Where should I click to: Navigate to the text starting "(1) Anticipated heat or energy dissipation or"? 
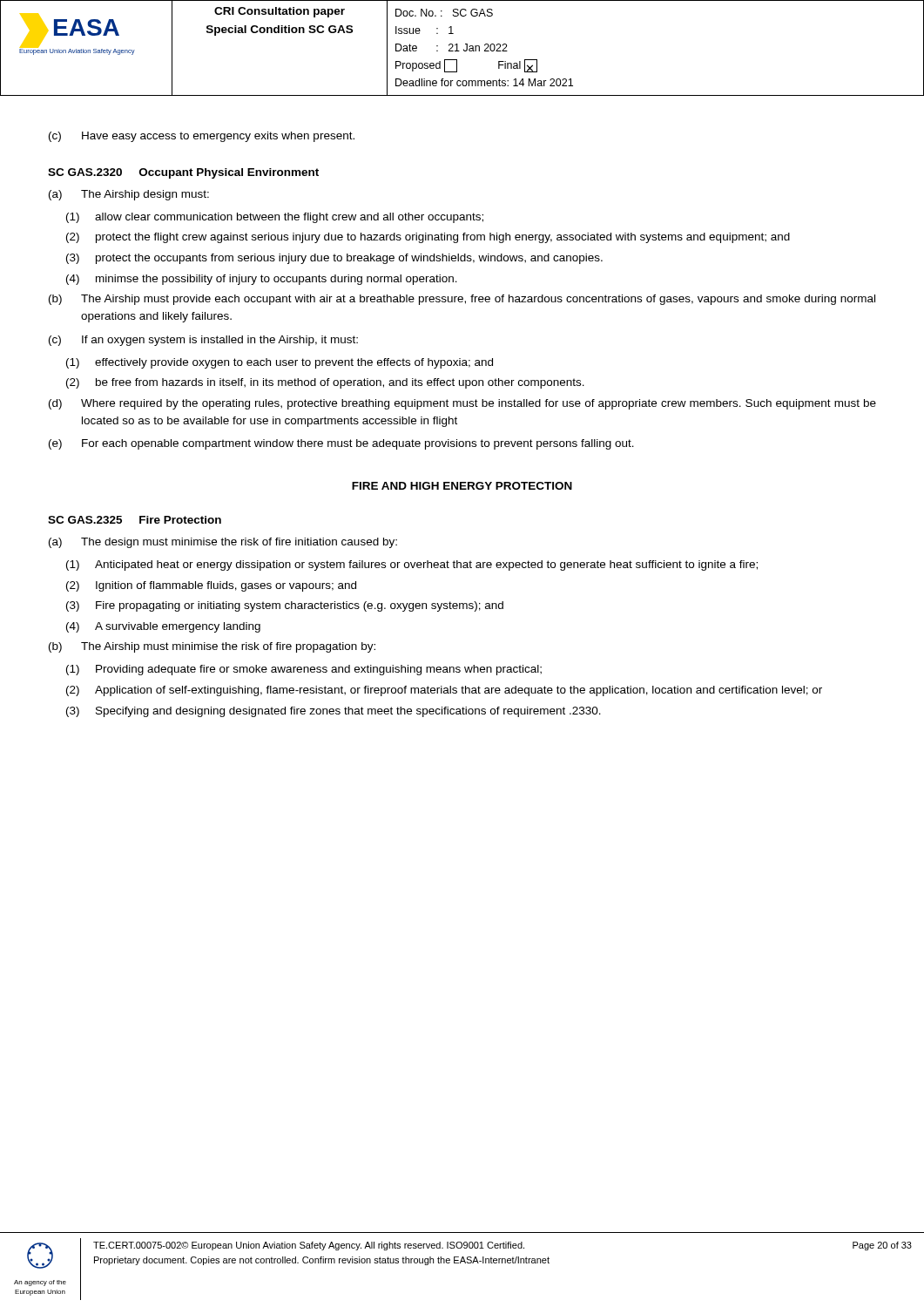point(471,564)
